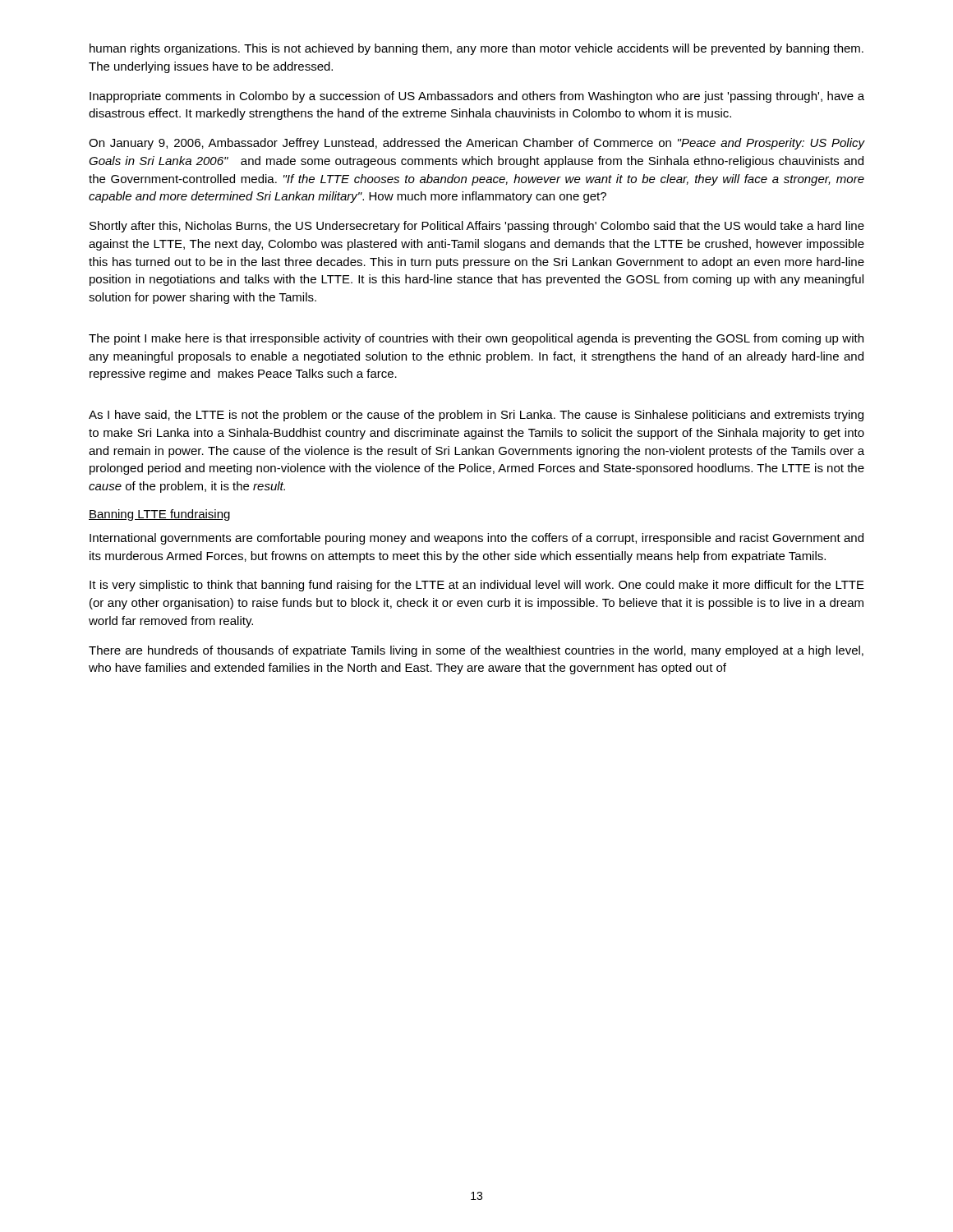
Task: Click on the section header that says "Banning LTTE fundraising"
Action: [x=160, y=514]
